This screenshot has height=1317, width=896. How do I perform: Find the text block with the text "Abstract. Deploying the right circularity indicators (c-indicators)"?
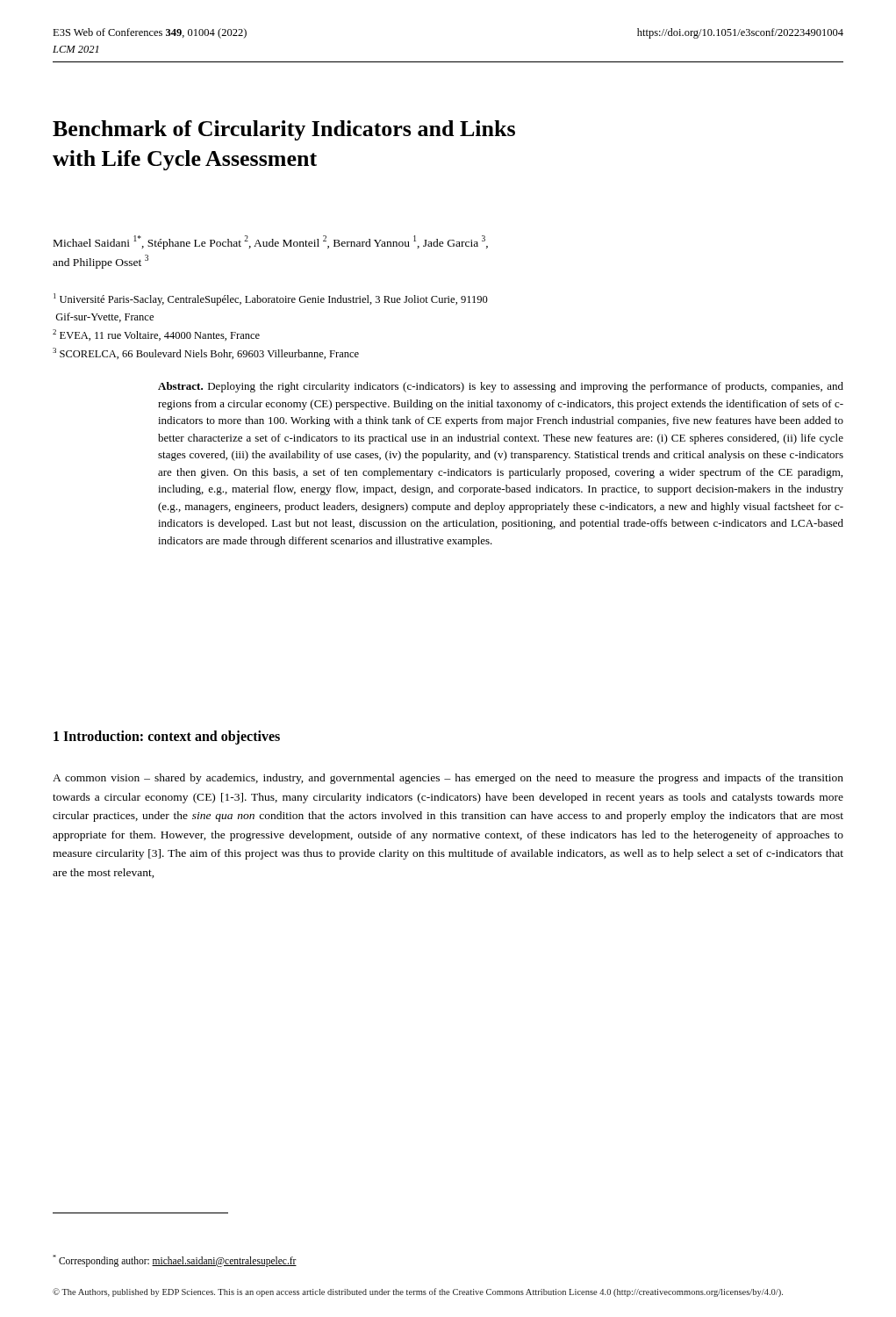tap(501, 463)
